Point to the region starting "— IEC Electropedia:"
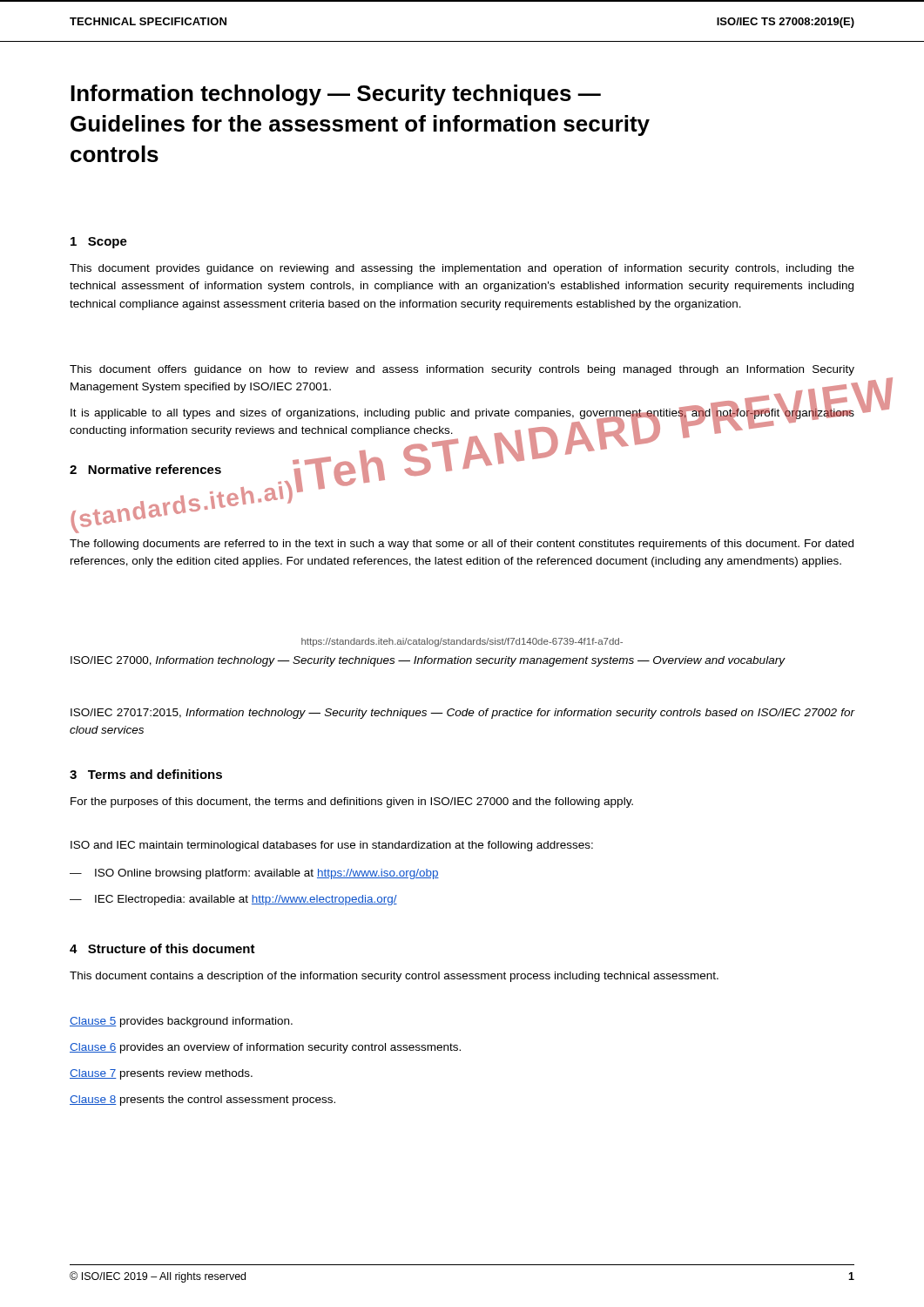This screenshot has height=1307, width=924. pos(233,899)
